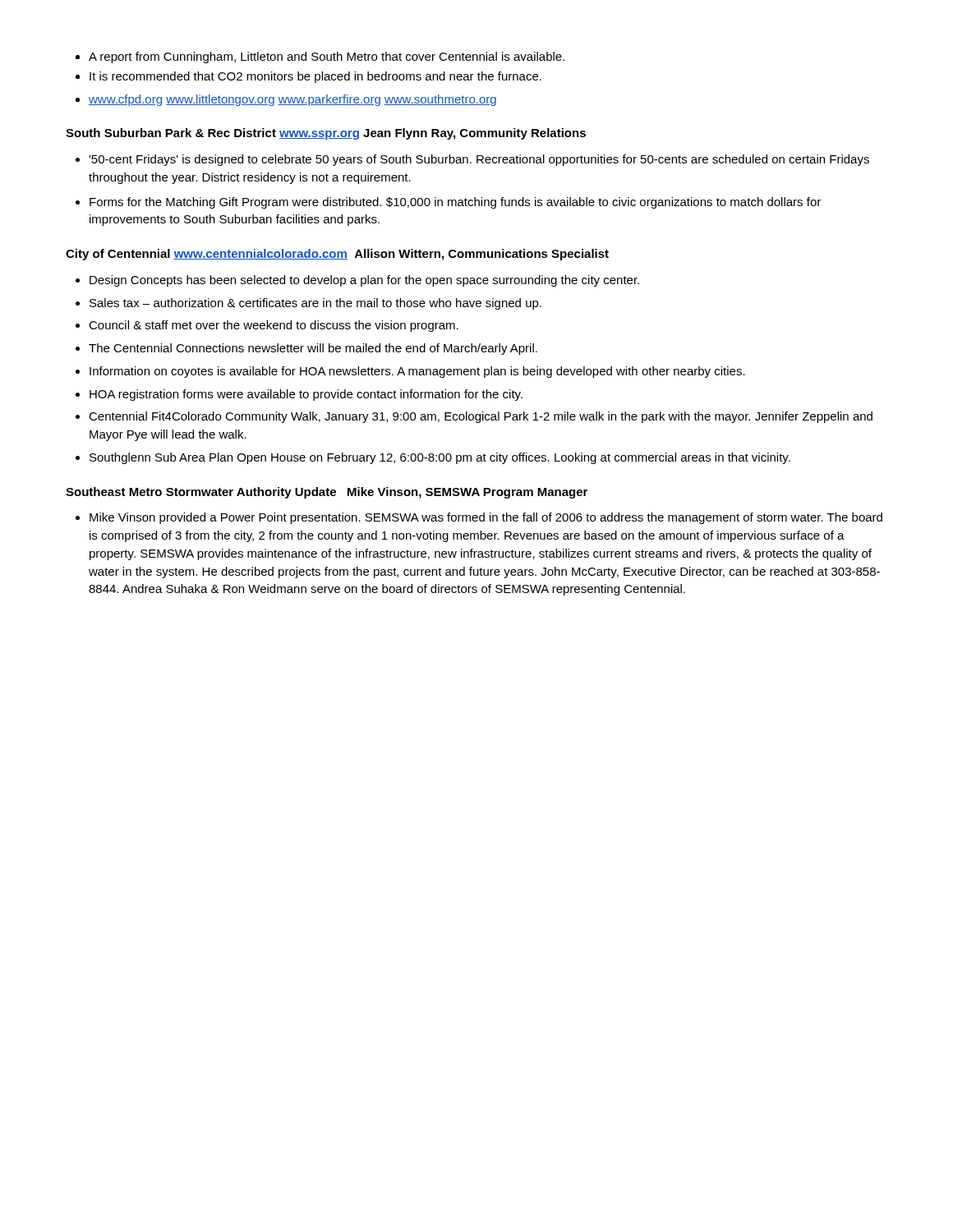Image resolution: width=953 pixels, height=1232 pixels.
Task: Click on the section header that reads "South Suburban Park &"
Action: (x=326, y=133)
